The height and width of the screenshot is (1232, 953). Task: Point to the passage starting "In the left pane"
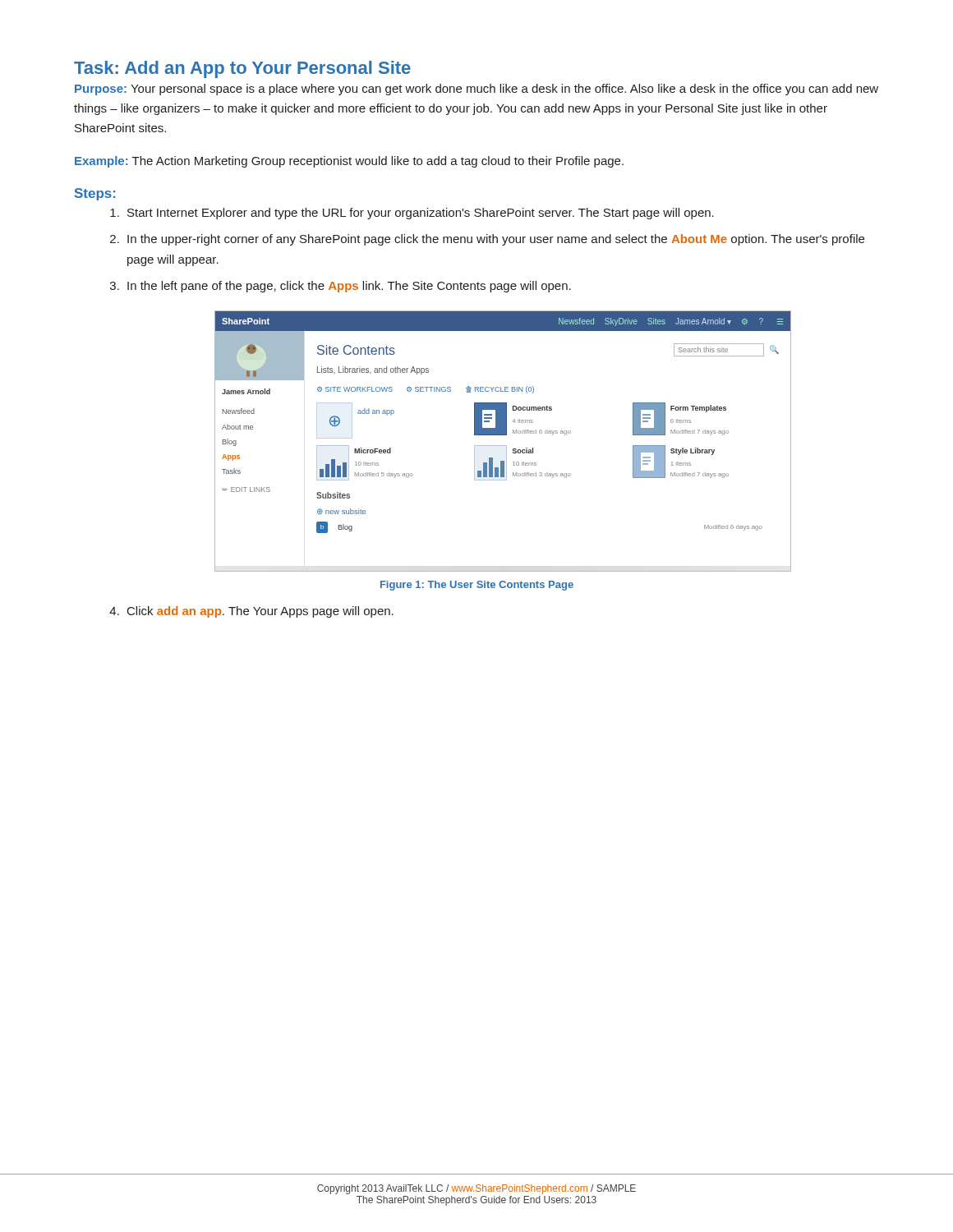503,425
